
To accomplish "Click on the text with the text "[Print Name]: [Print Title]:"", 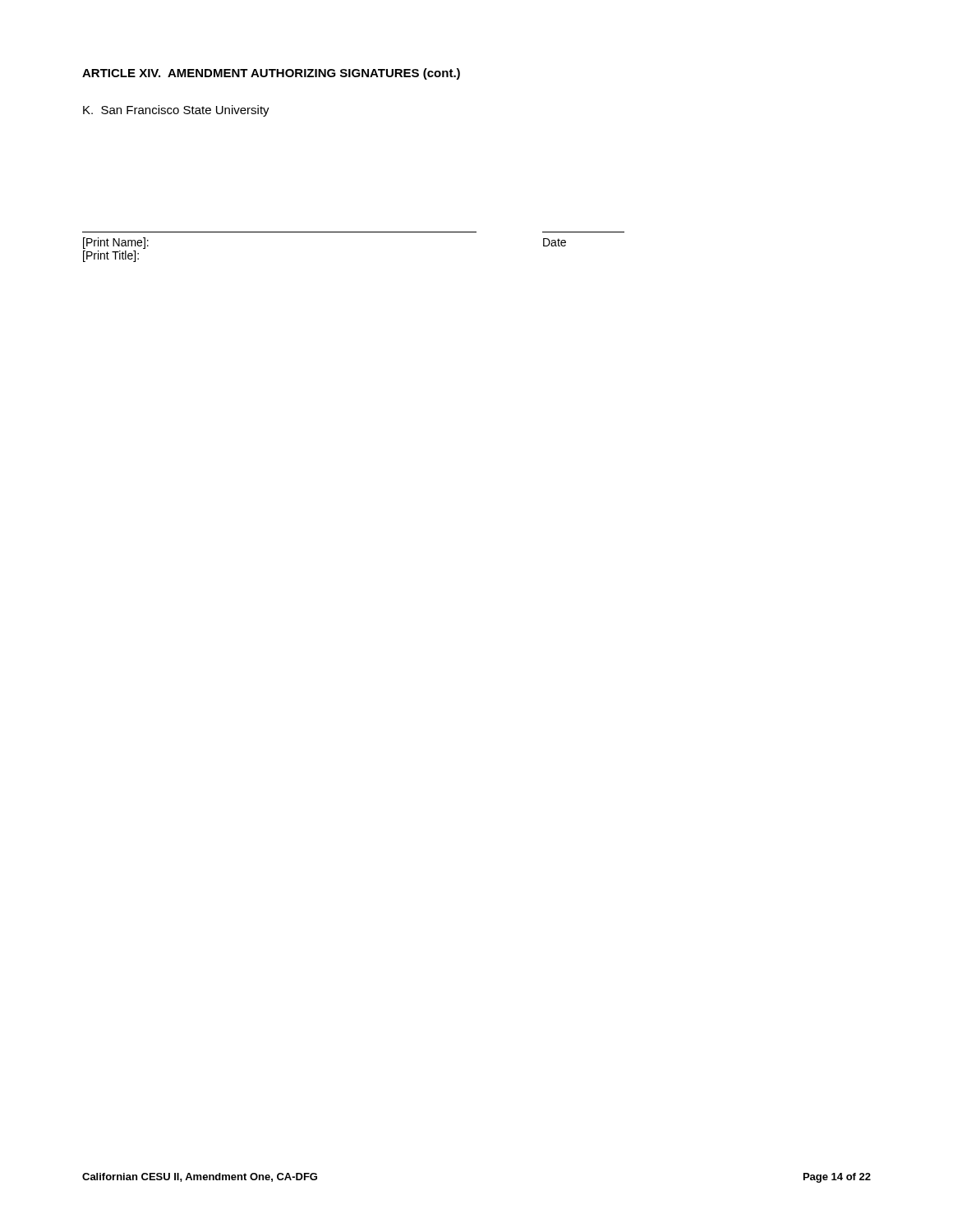I will (x=116, y=243).
